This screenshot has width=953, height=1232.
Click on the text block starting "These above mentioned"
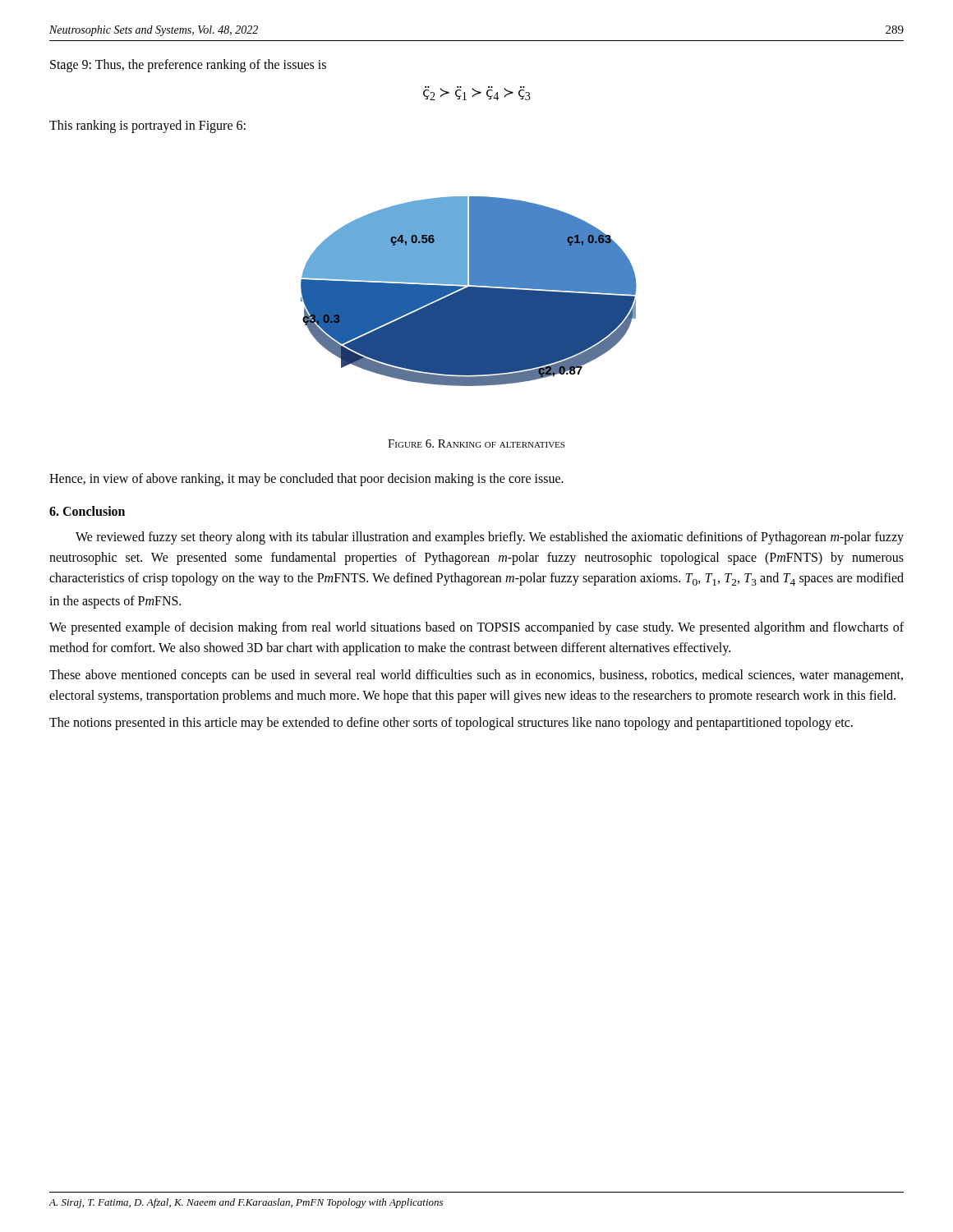[x=476, y=685]
